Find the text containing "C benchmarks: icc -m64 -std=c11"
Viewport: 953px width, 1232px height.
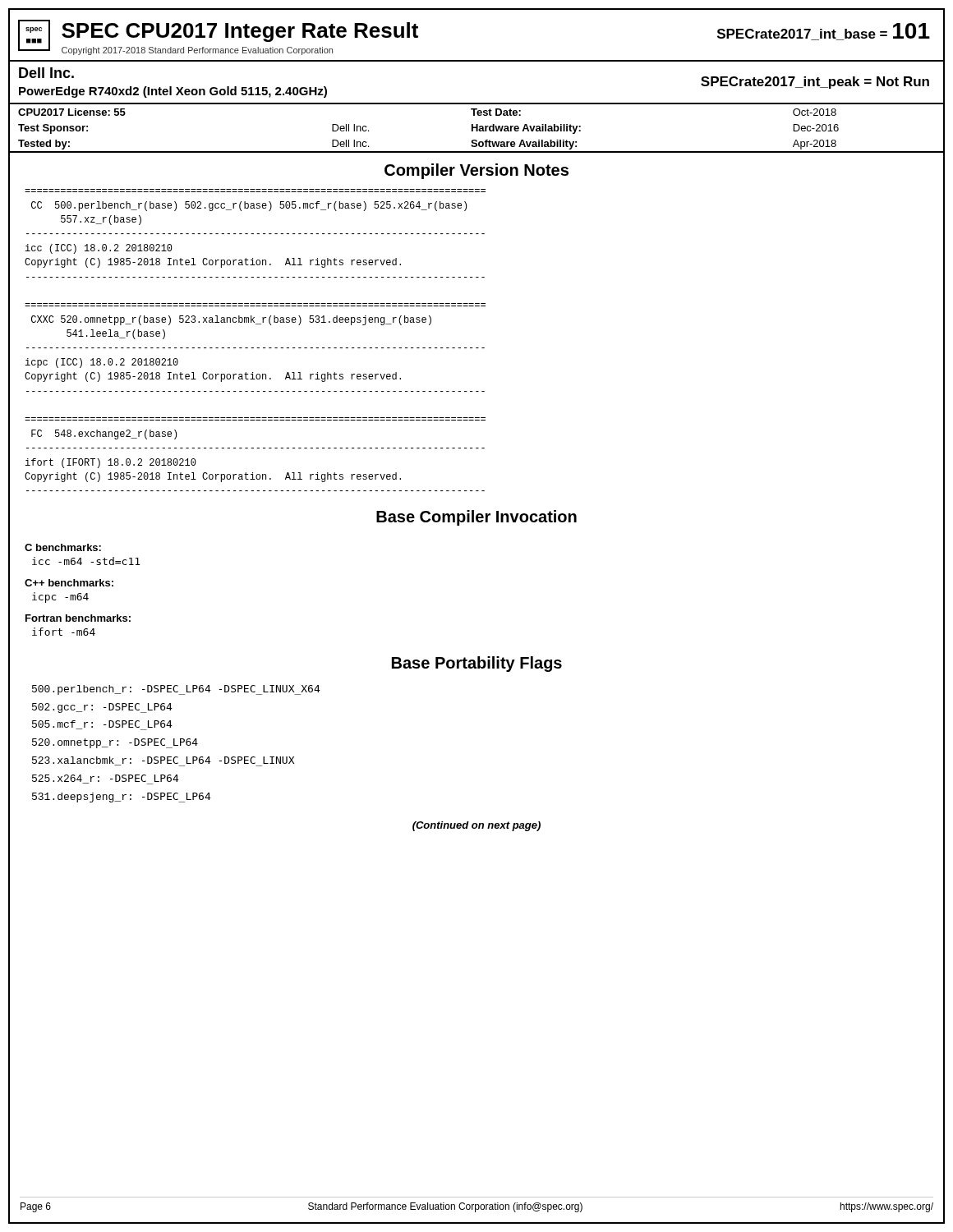point(63,547)
